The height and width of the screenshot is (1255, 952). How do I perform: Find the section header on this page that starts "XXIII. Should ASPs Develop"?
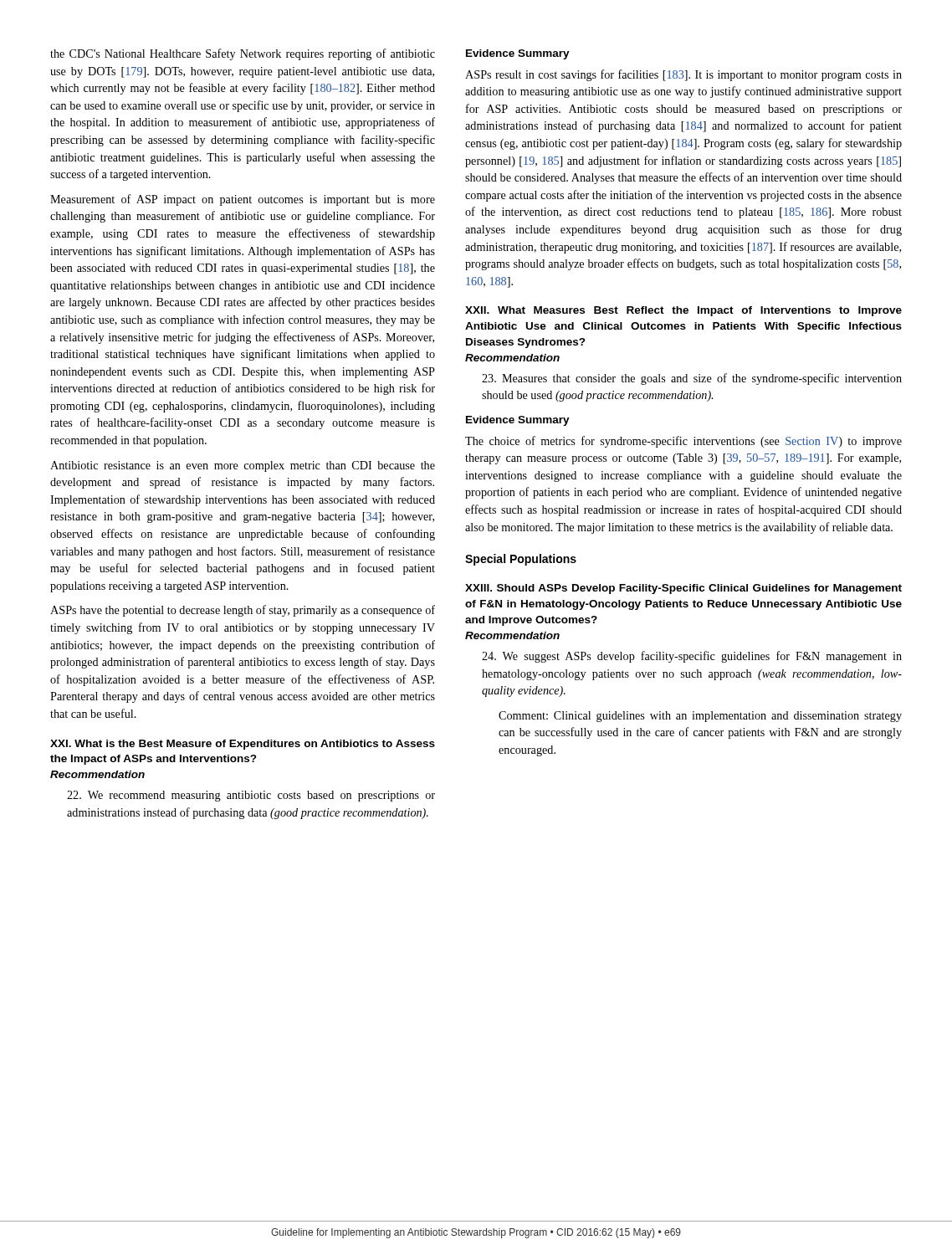coord(683,613)
